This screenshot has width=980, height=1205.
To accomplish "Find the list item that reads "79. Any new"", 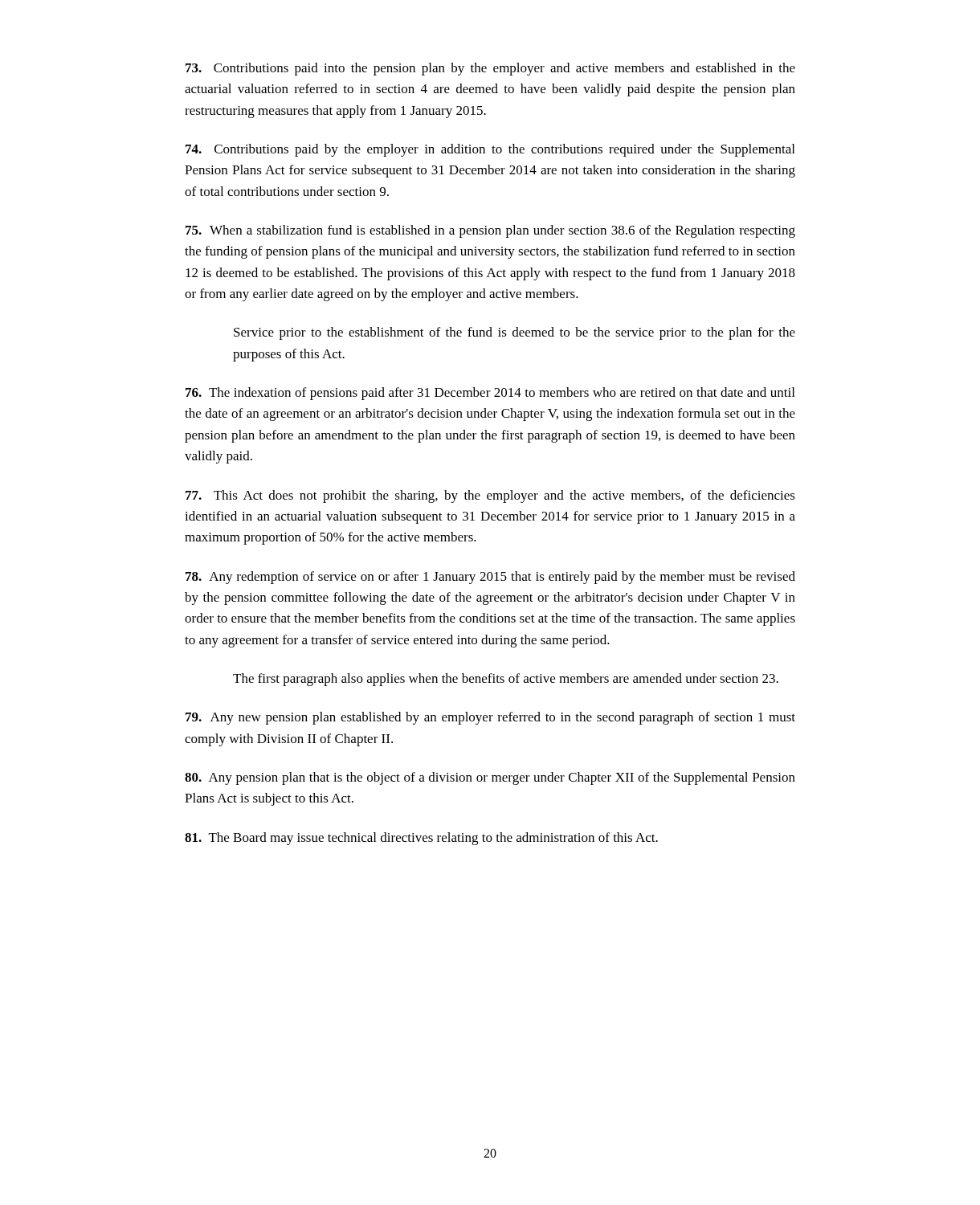I will pos(490,728).
